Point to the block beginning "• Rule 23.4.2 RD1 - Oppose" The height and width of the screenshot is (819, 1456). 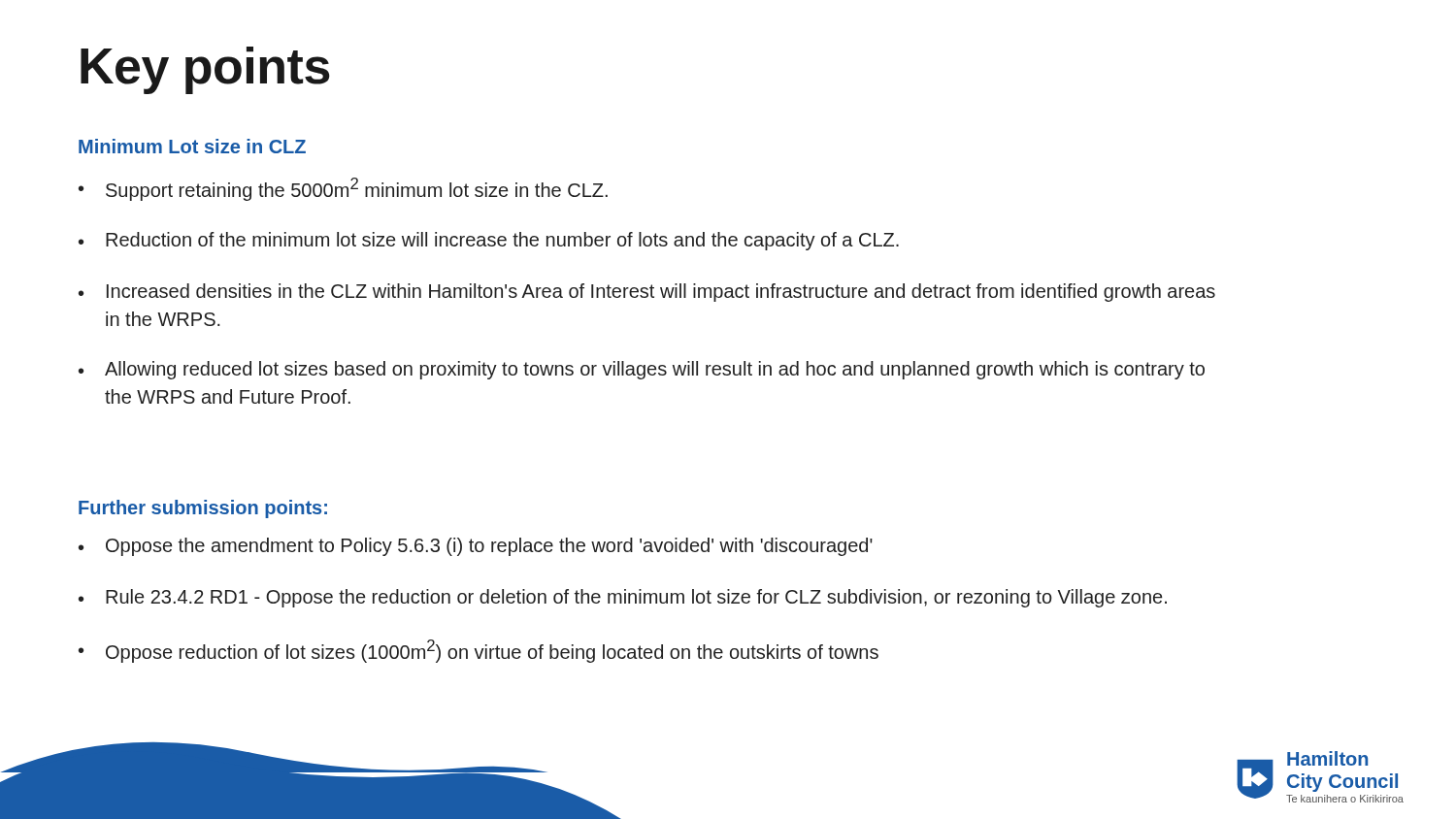728,598
